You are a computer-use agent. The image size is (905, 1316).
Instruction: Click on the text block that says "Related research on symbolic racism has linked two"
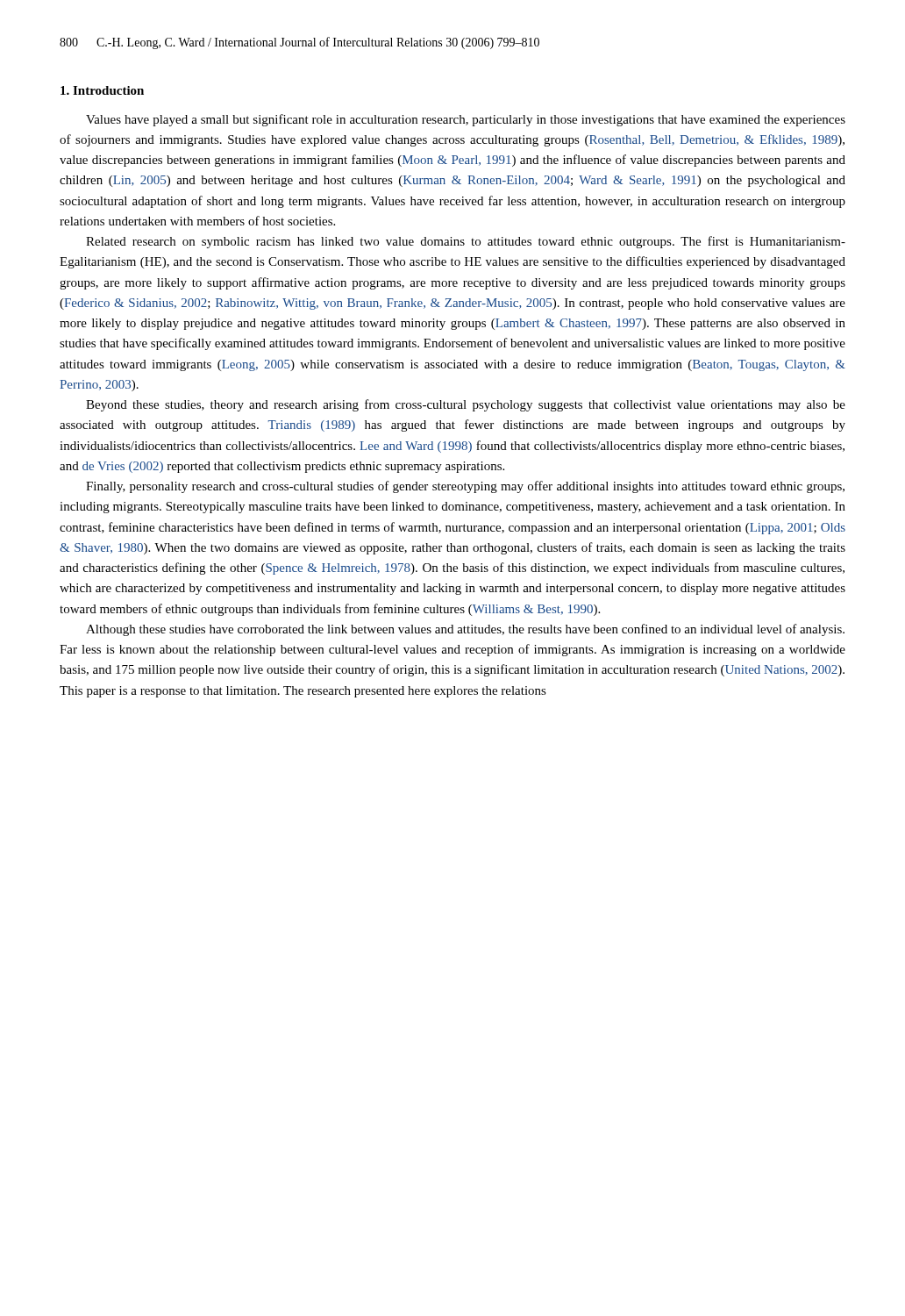[452, 313]
